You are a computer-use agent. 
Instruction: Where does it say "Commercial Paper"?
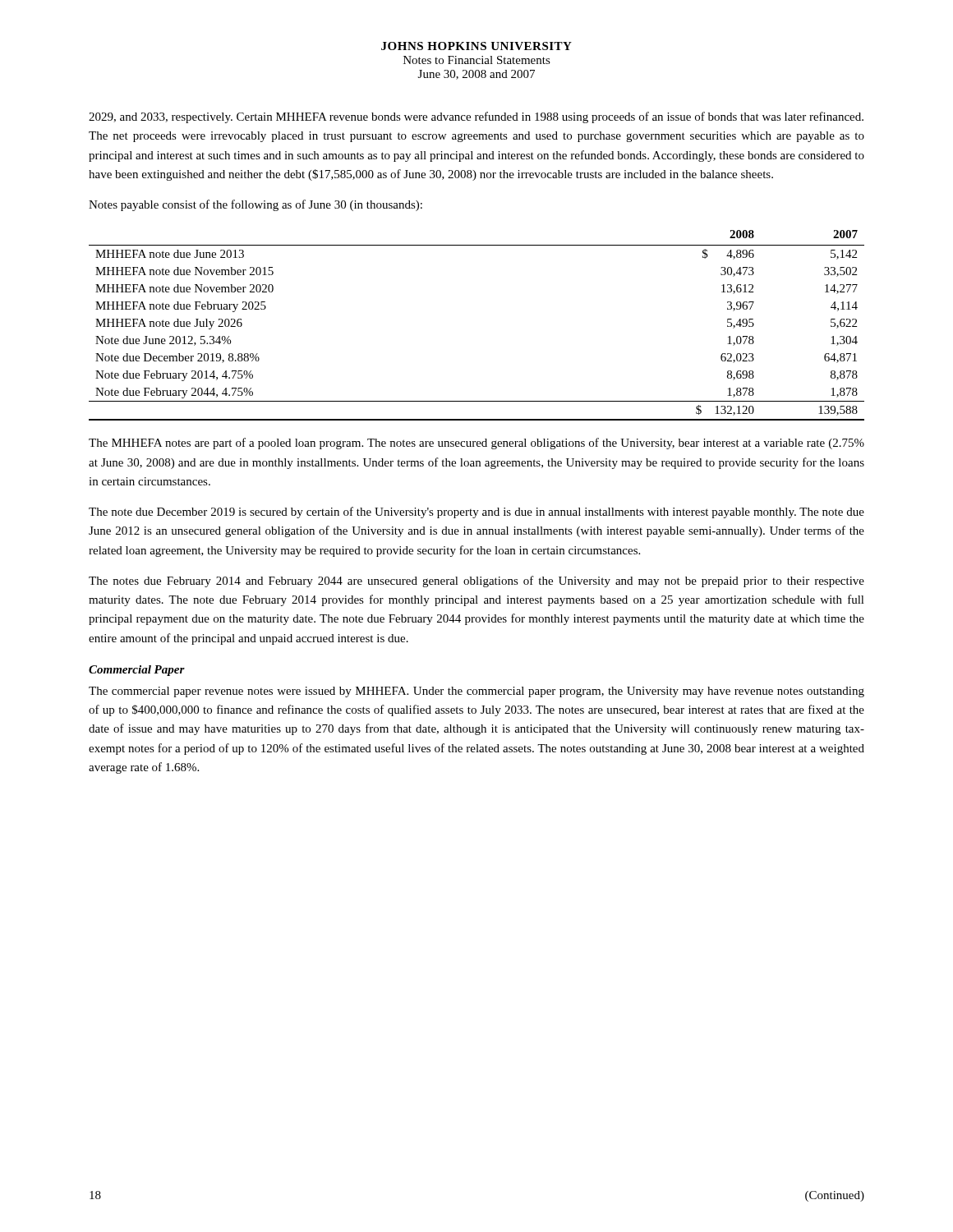click(x=136, y=669)
